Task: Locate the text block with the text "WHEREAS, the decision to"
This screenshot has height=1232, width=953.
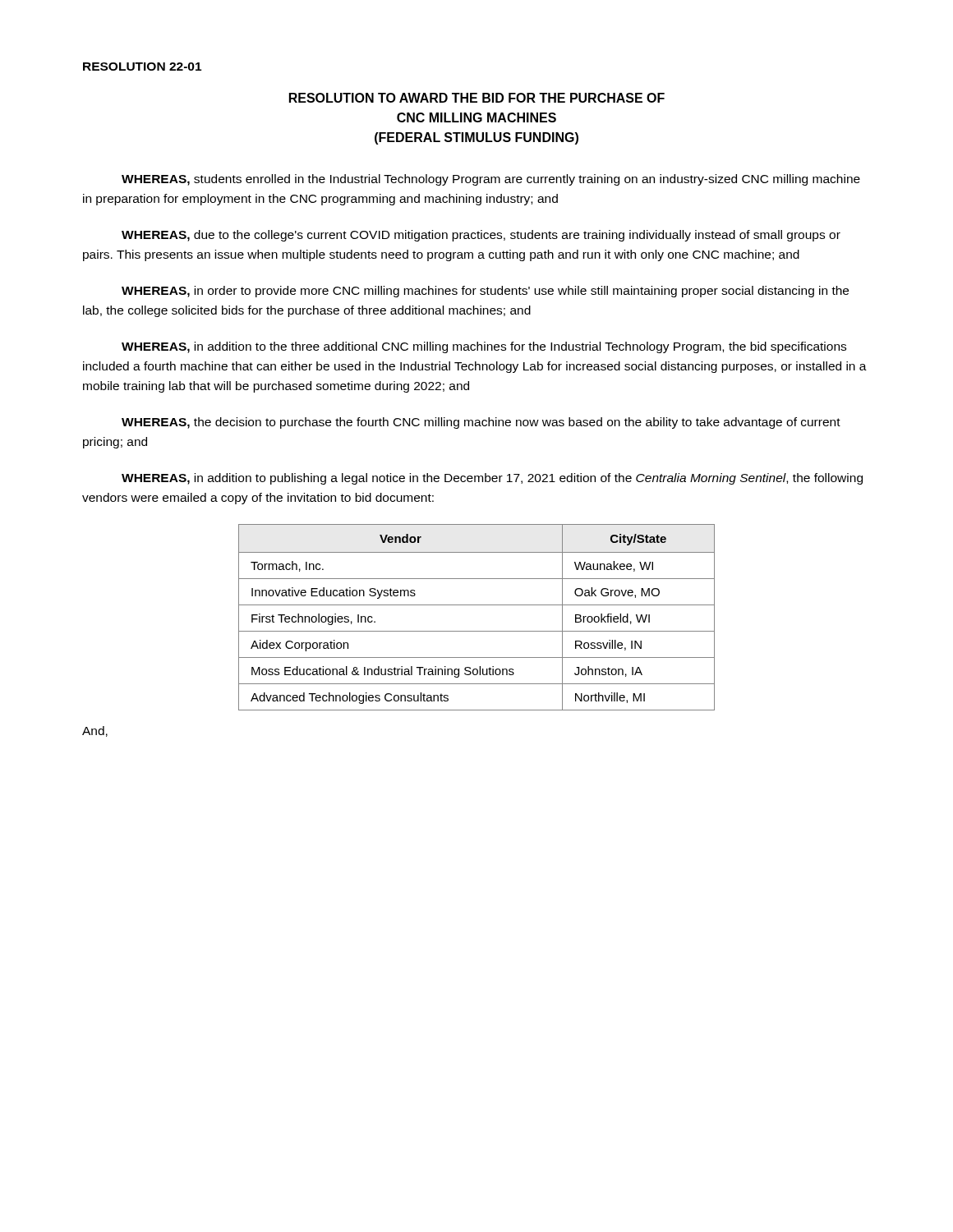Action: (461, 432)
